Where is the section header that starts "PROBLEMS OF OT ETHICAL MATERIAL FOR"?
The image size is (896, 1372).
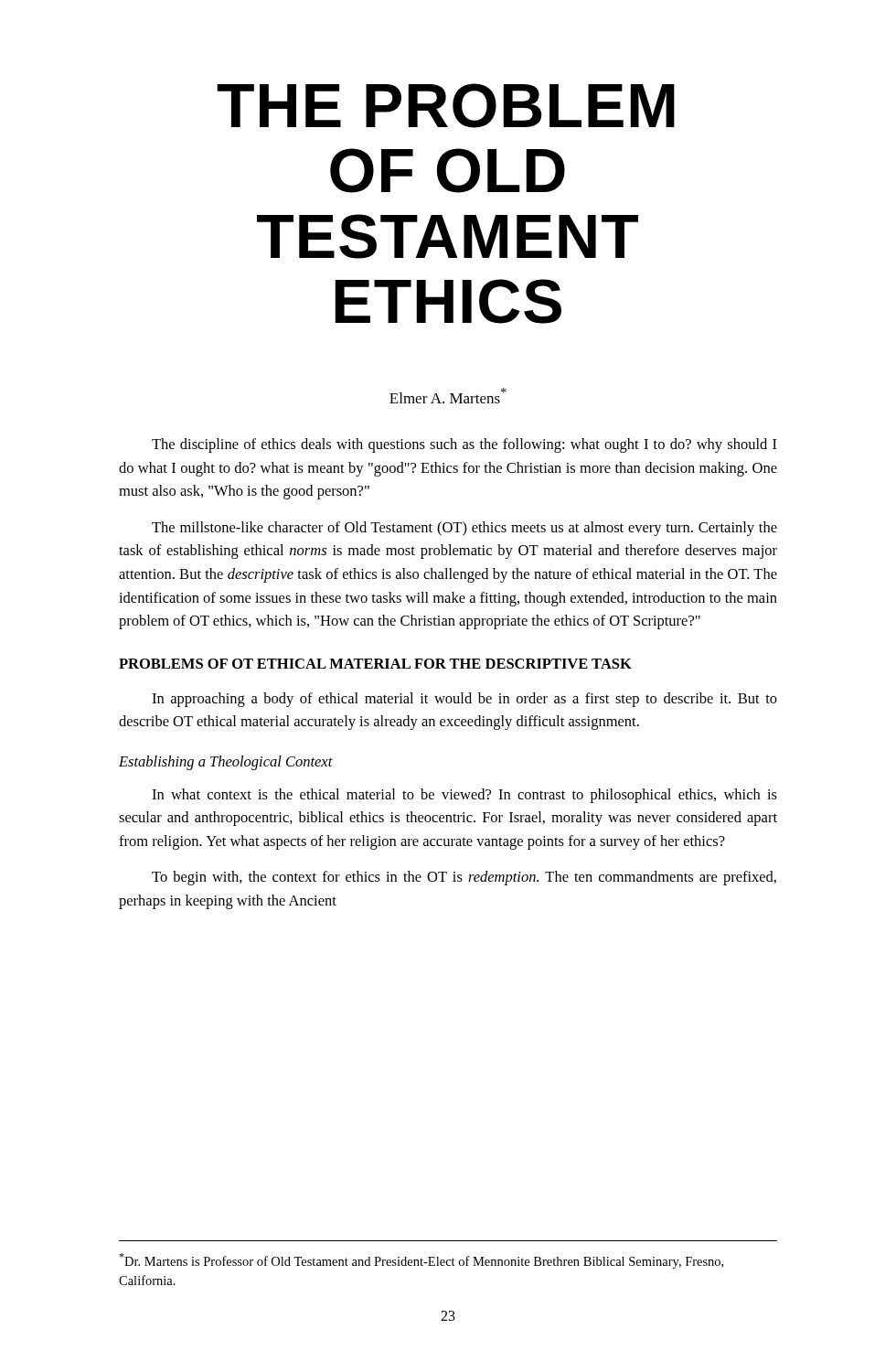point(375,663)
